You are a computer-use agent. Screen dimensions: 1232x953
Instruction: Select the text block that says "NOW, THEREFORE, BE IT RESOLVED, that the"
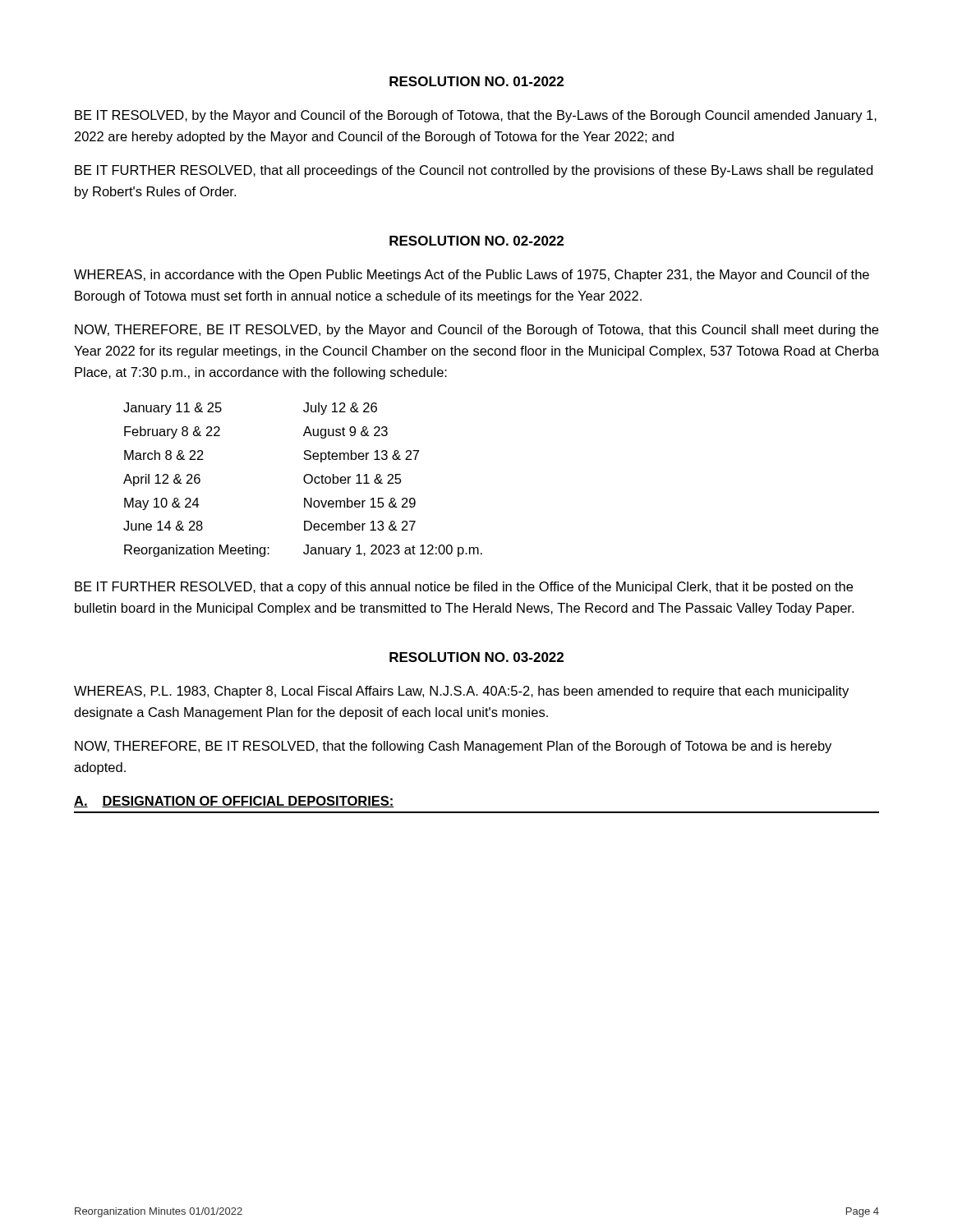tap(453, 757)
